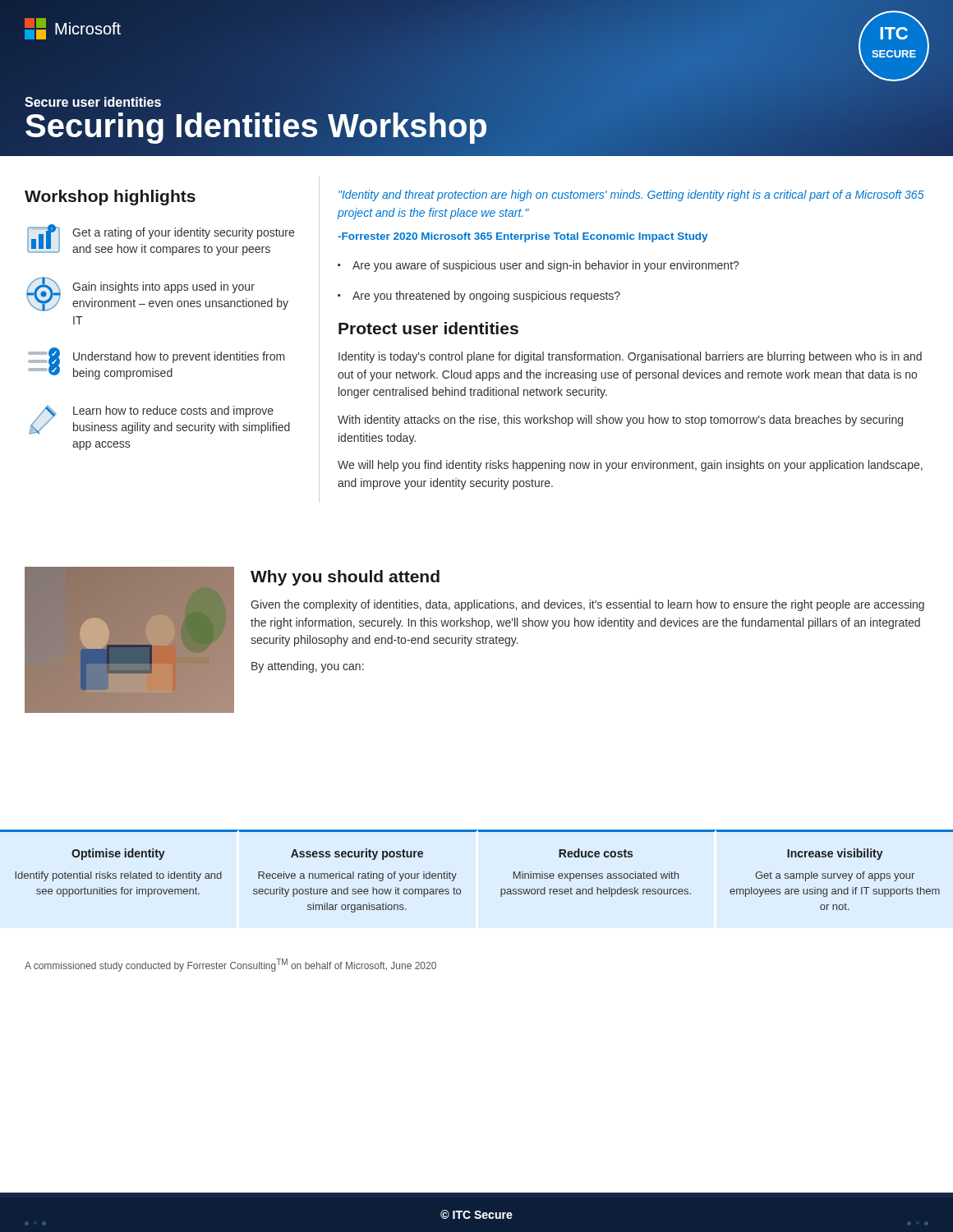953x1232 pixels.
Task: Find "▪Are you threatened by ongoing suspicious requests?" on this page
Action: (479, 297)
